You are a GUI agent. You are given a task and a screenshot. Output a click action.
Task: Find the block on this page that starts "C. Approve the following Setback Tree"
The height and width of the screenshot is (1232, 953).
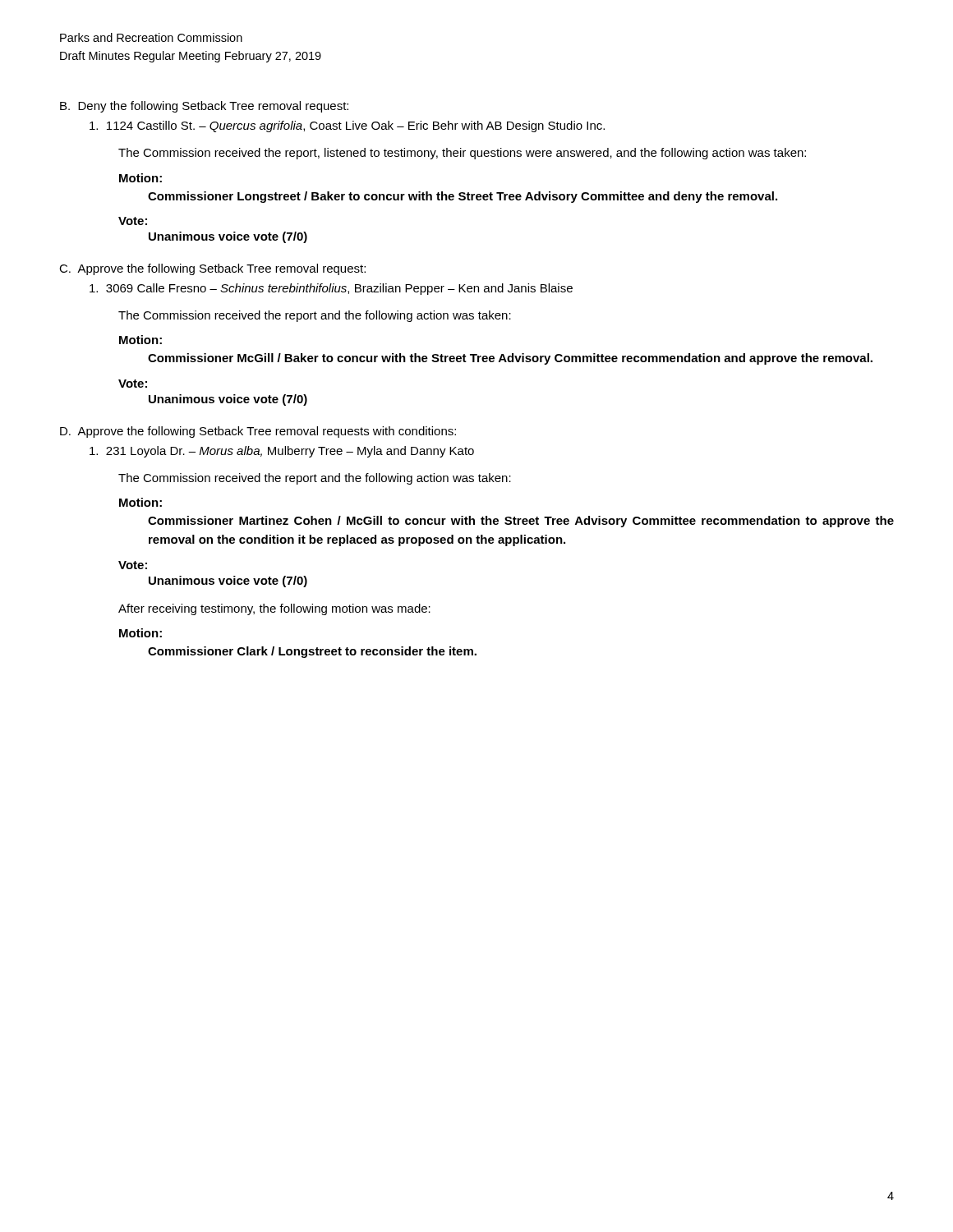pos(213,268)
